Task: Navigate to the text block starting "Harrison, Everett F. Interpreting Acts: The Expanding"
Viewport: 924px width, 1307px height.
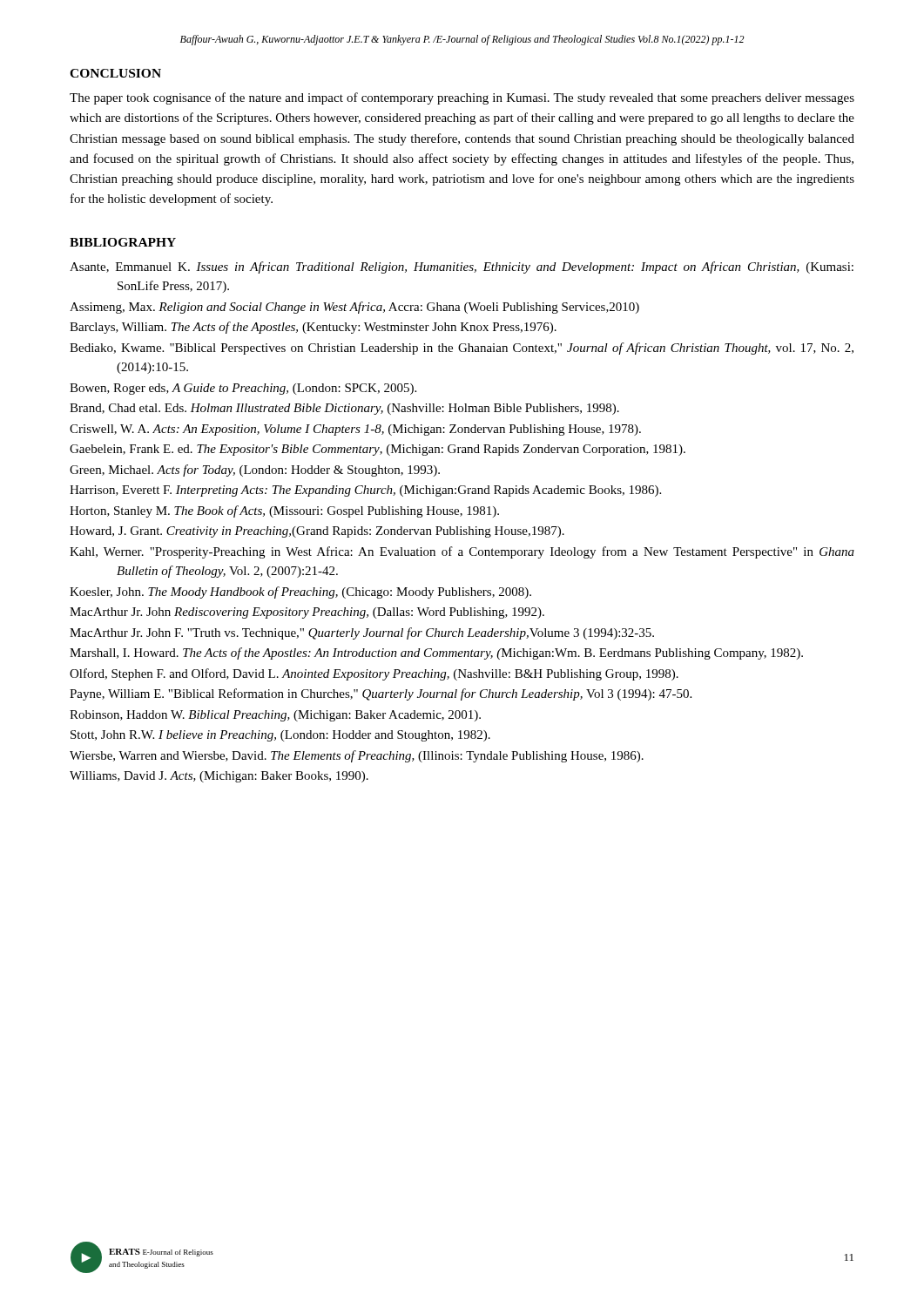Action: (366, 490)
